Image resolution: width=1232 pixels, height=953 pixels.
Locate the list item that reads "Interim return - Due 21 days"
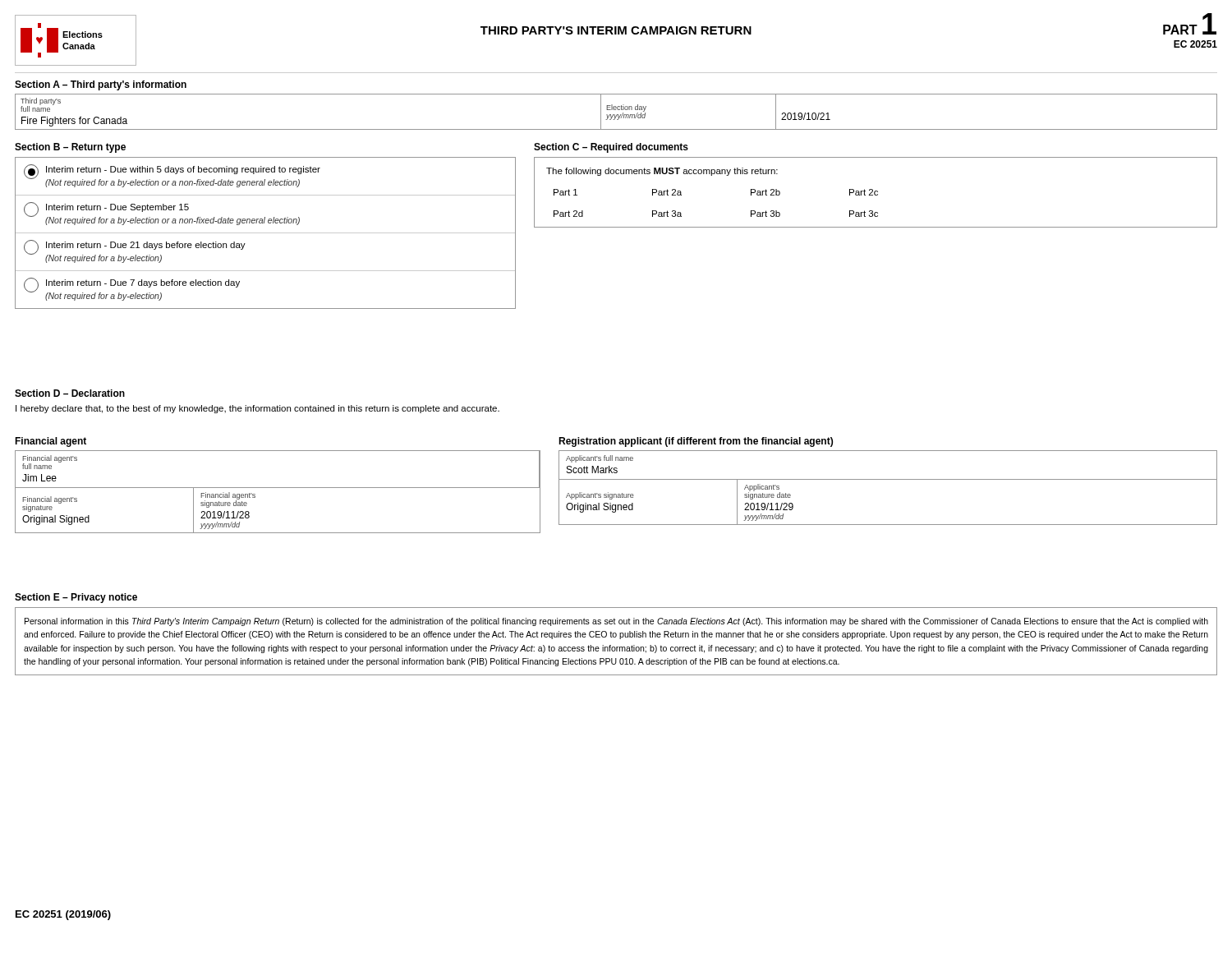(x=134, y=252)
